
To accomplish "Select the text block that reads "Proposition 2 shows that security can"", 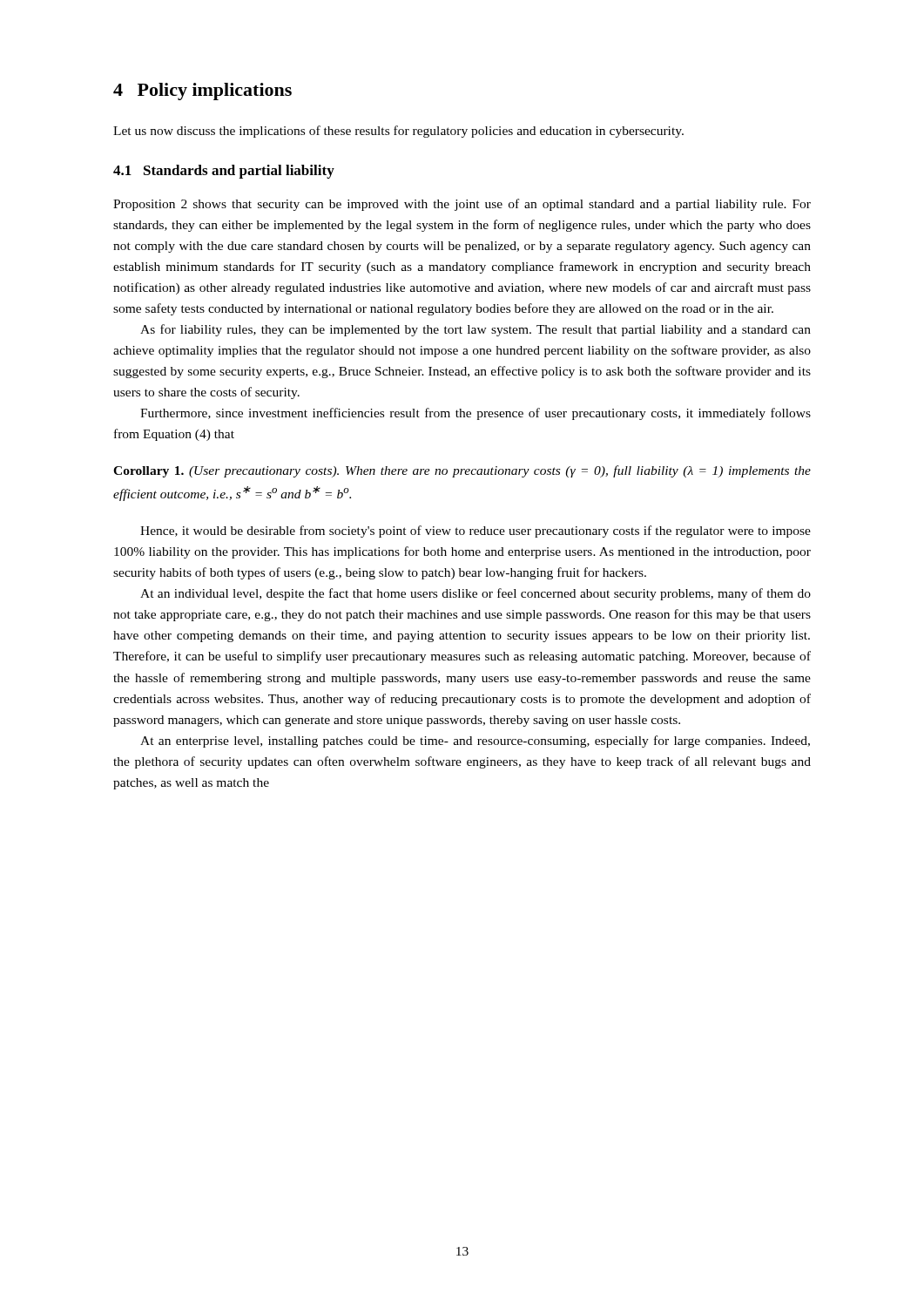I will point(462,256).
